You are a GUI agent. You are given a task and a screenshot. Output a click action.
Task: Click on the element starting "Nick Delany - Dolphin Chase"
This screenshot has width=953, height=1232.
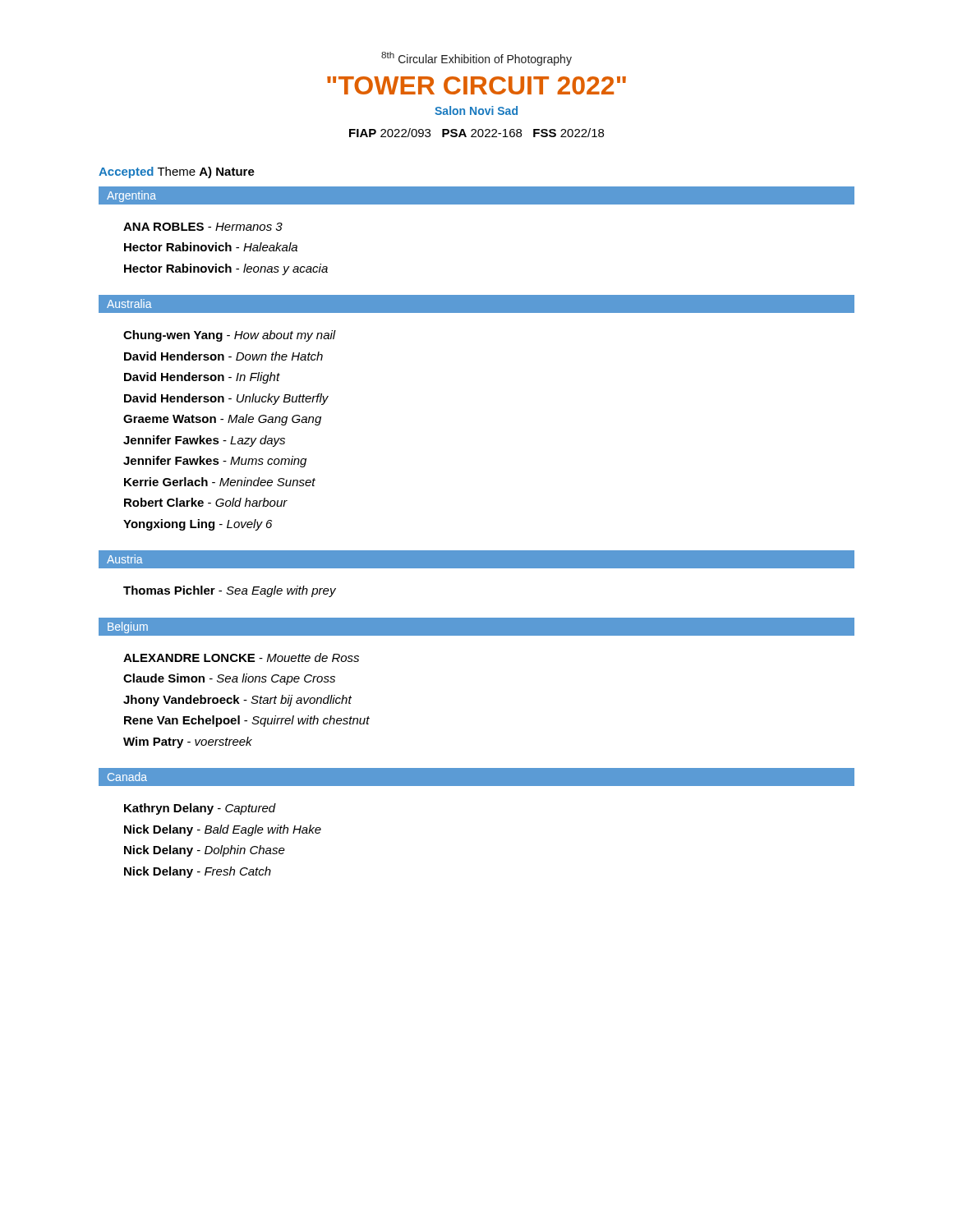(204, 850)
